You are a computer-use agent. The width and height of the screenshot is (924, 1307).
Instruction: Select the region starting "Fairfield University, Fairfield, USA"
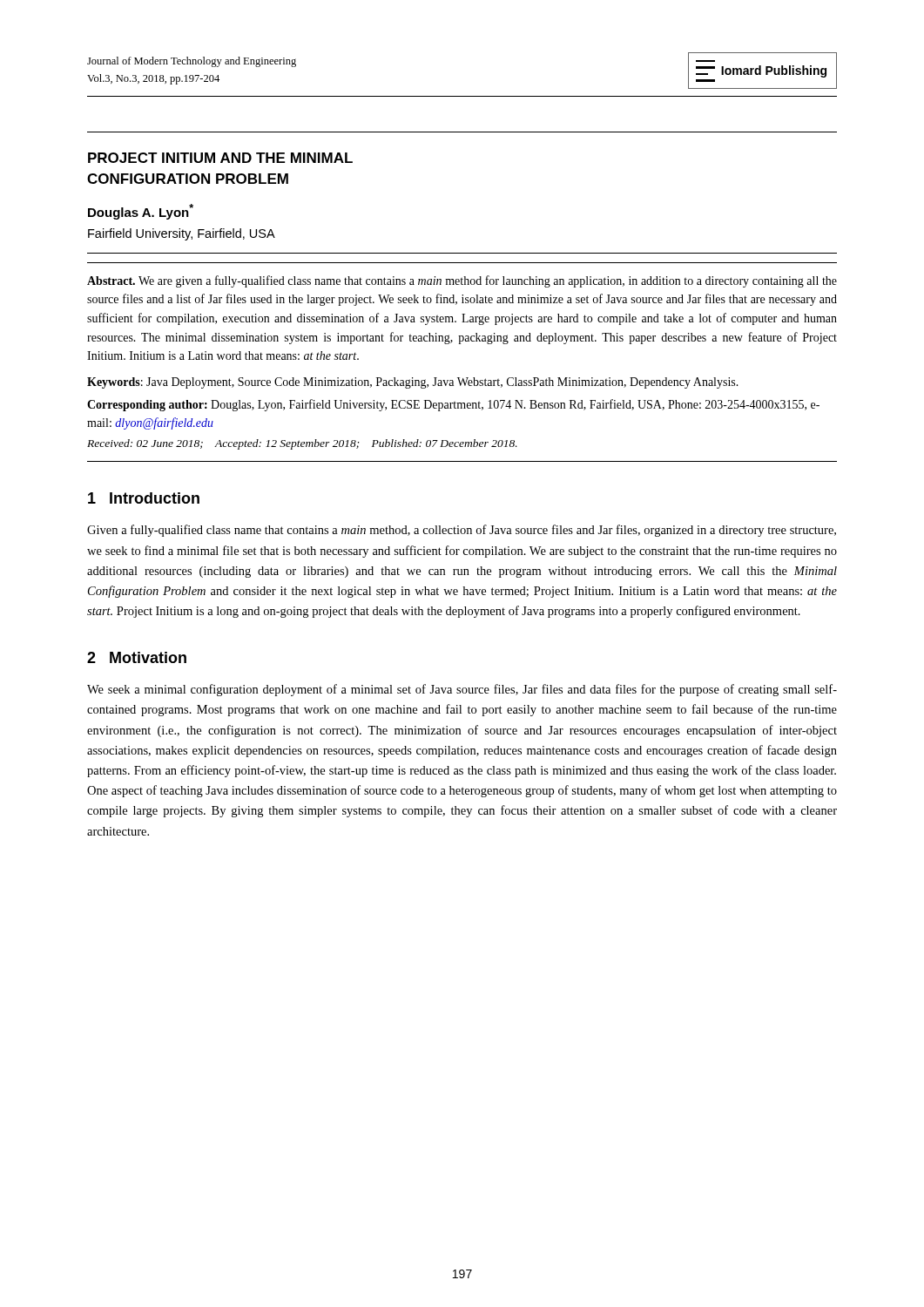181,233
